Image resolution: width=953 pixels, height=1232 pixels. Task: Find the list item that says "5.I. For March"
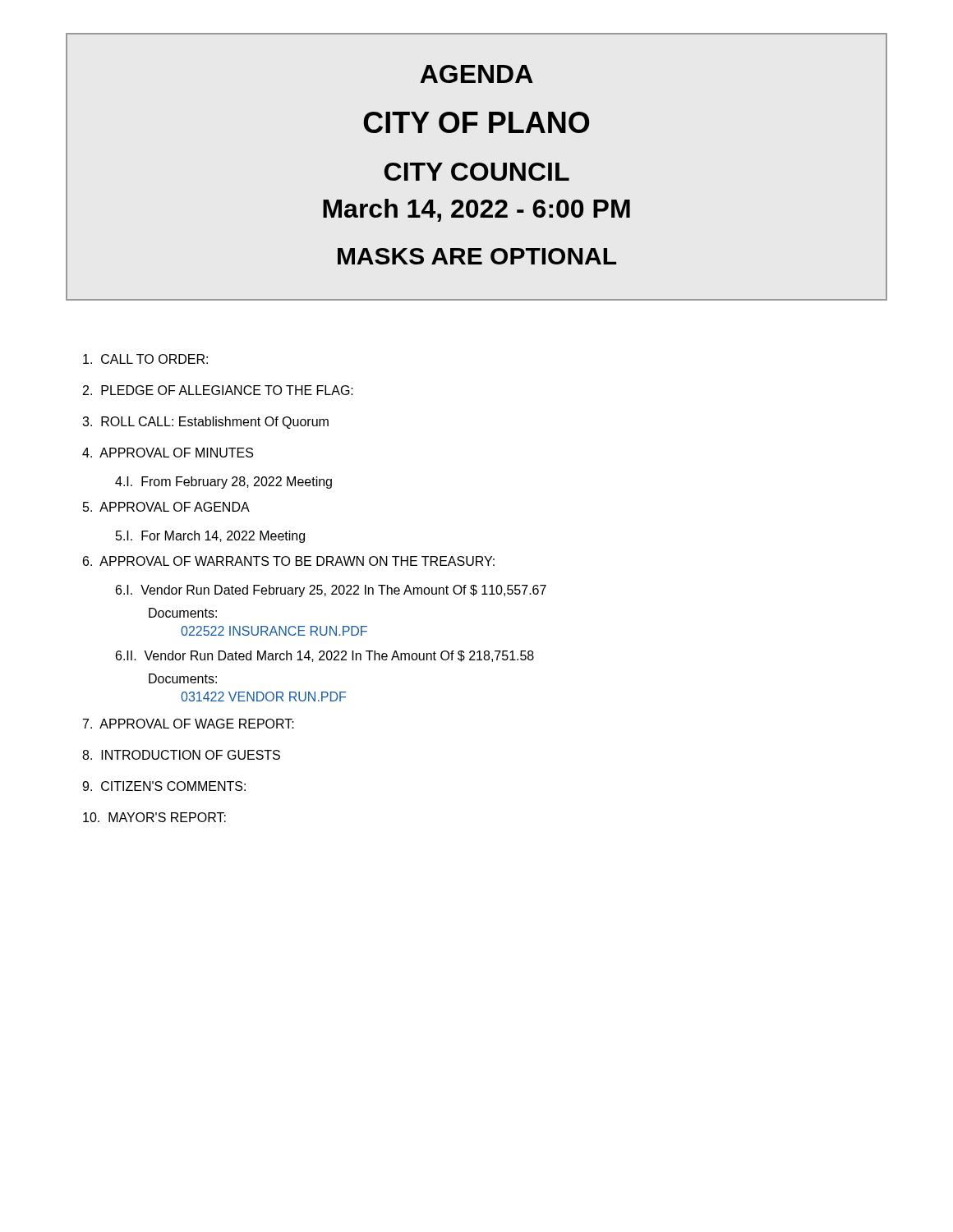click(x=210, y=536)
